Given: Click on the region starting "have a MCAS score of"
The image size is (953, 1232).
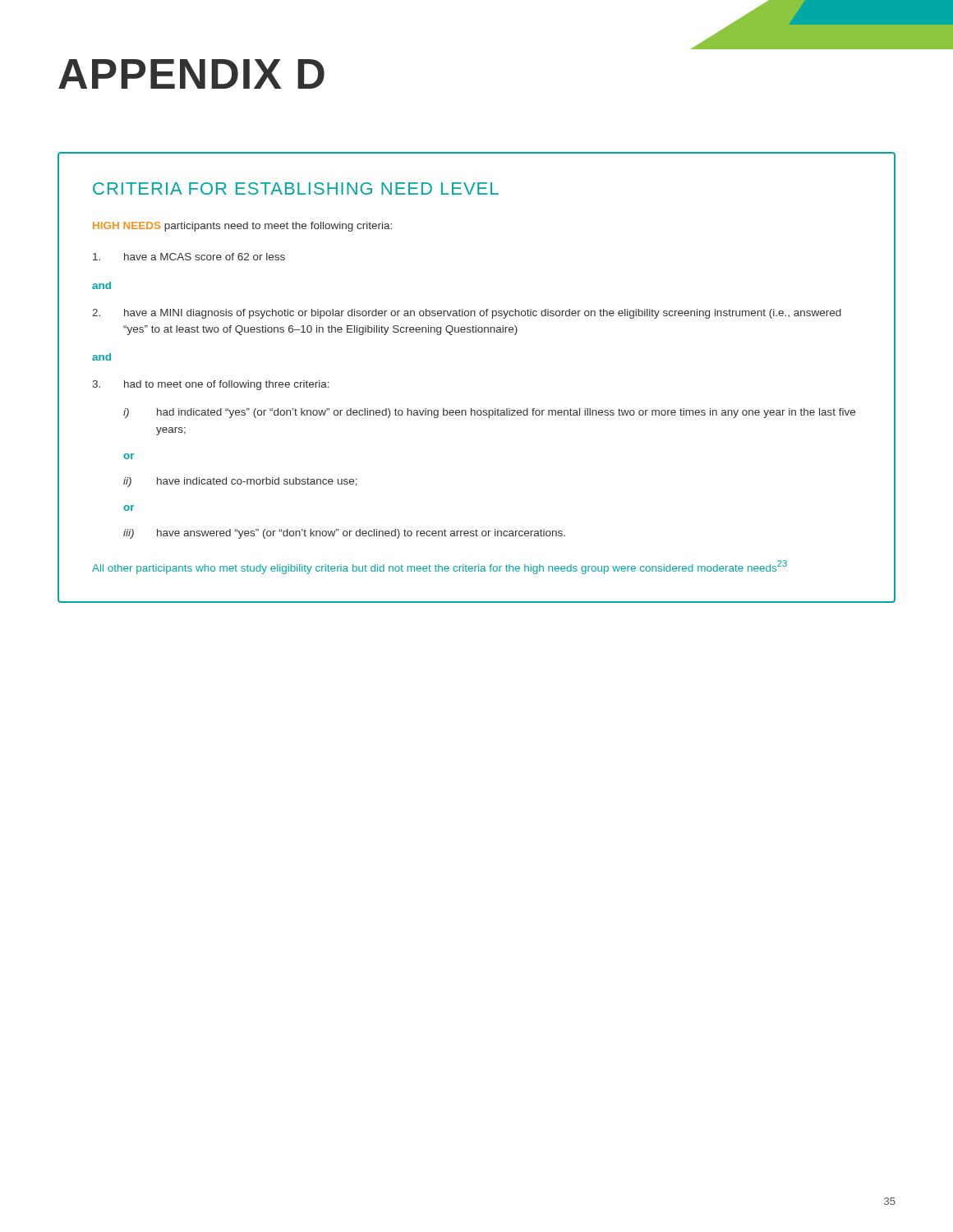Looking at the screenshot, I should [x=189, y=257].
